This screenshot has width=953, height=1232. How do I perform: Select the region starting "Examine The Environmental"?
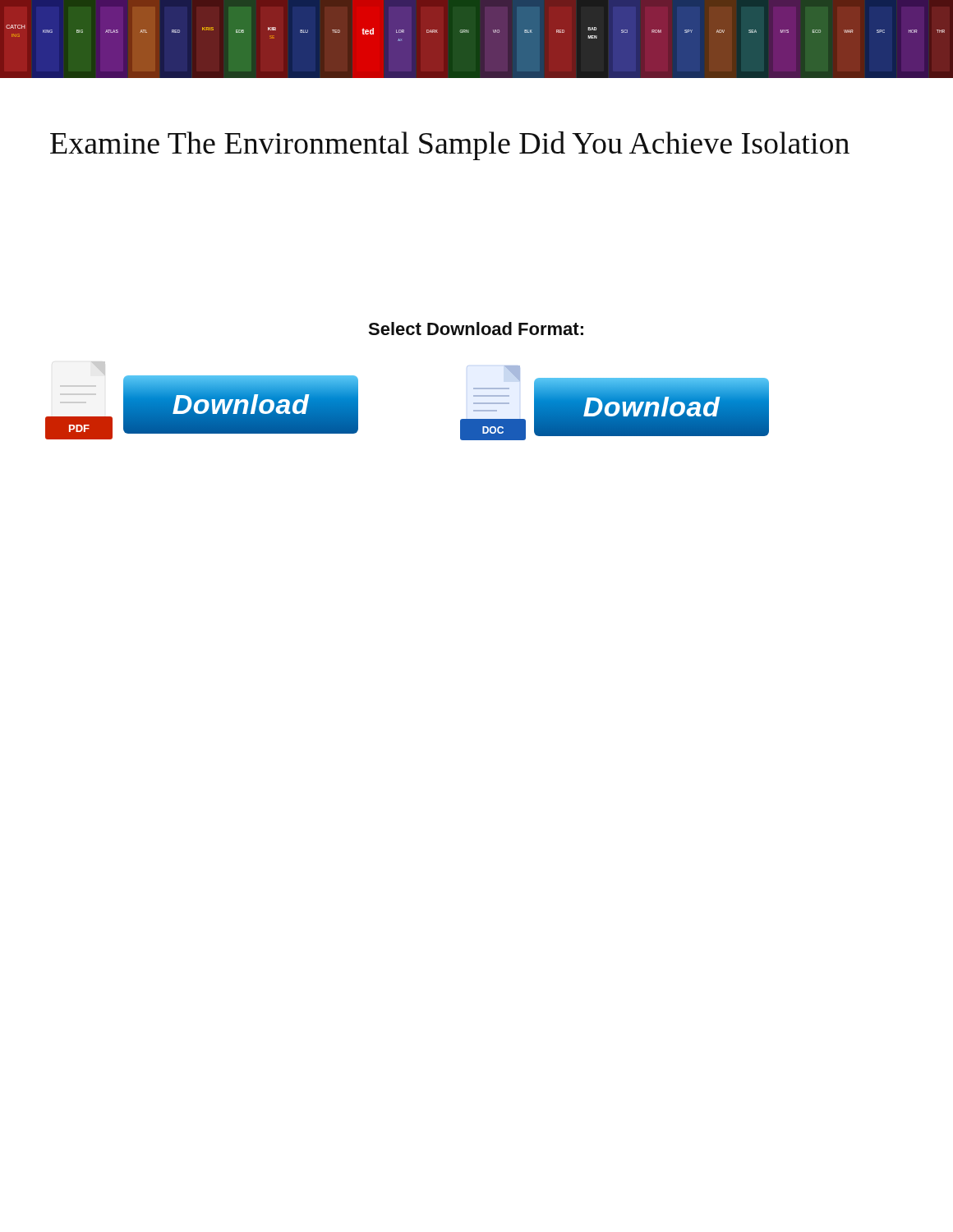[x=476, y=143]
